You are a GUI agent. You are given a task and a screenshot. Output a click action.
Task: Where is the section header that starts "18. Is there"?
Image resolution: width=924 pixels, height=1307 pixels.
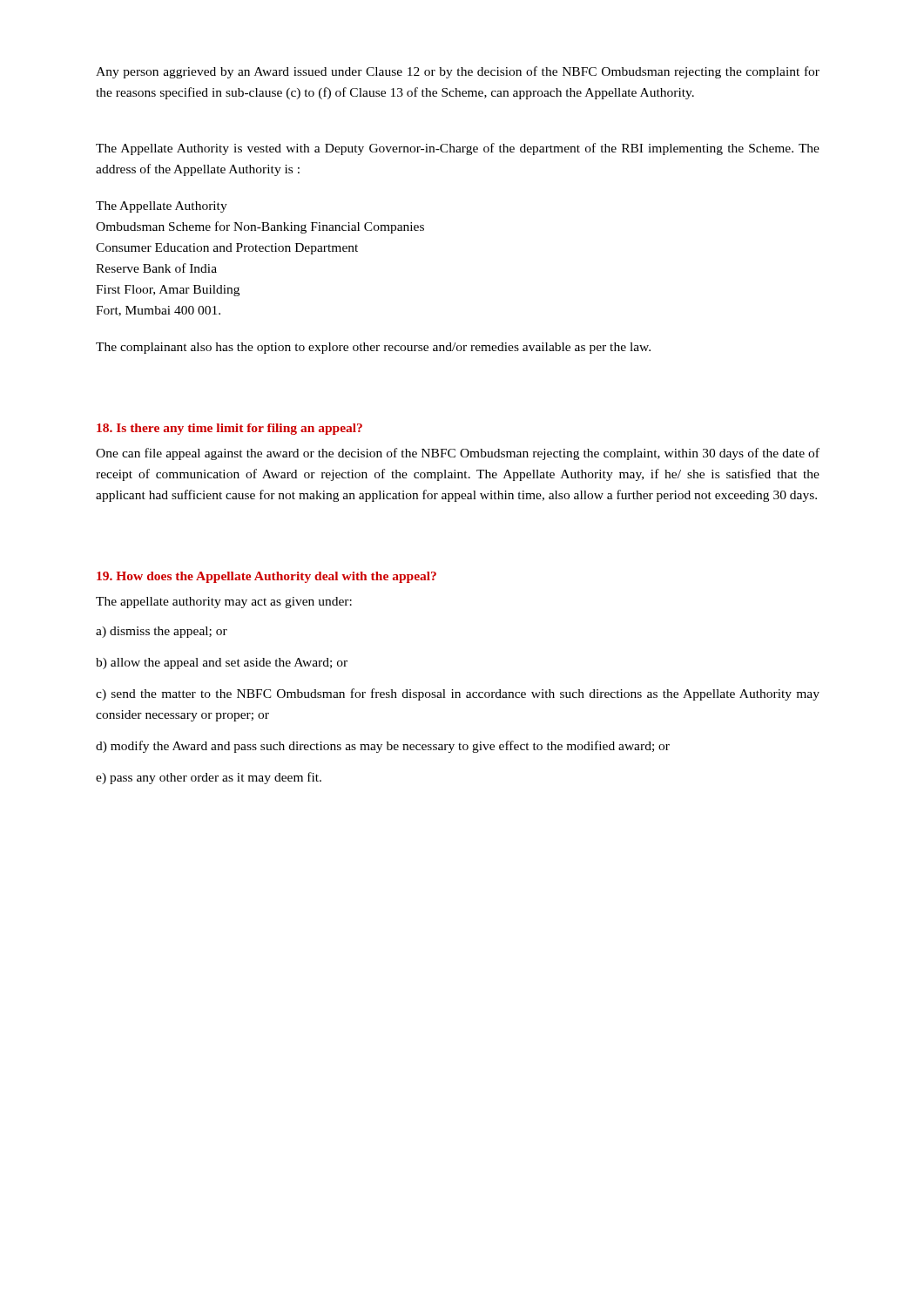(229, 428)
